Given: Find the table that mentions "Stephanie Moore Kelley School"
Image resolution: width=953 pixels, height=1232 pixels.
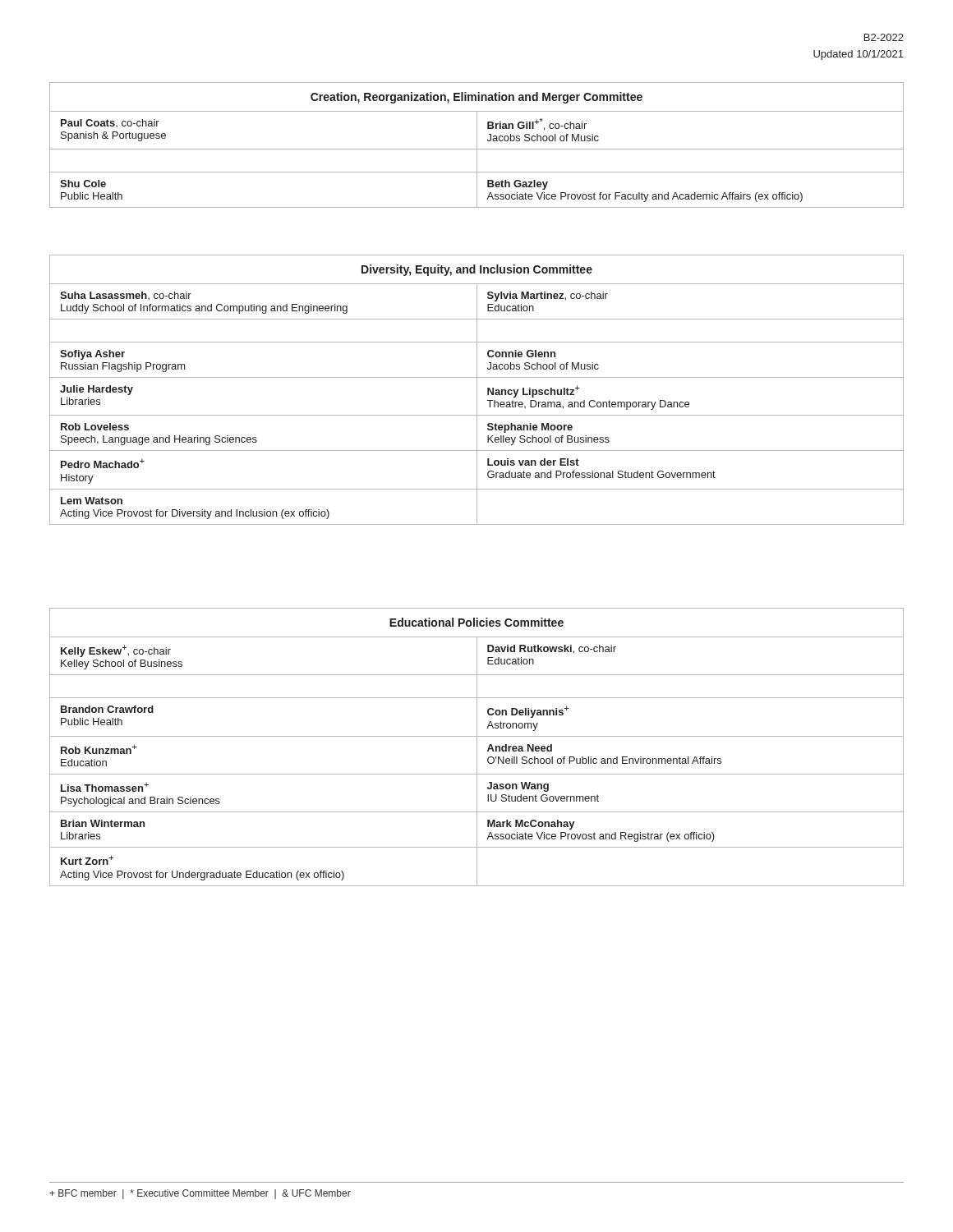Looking at the screenshot, I should (x=476, y=390).
